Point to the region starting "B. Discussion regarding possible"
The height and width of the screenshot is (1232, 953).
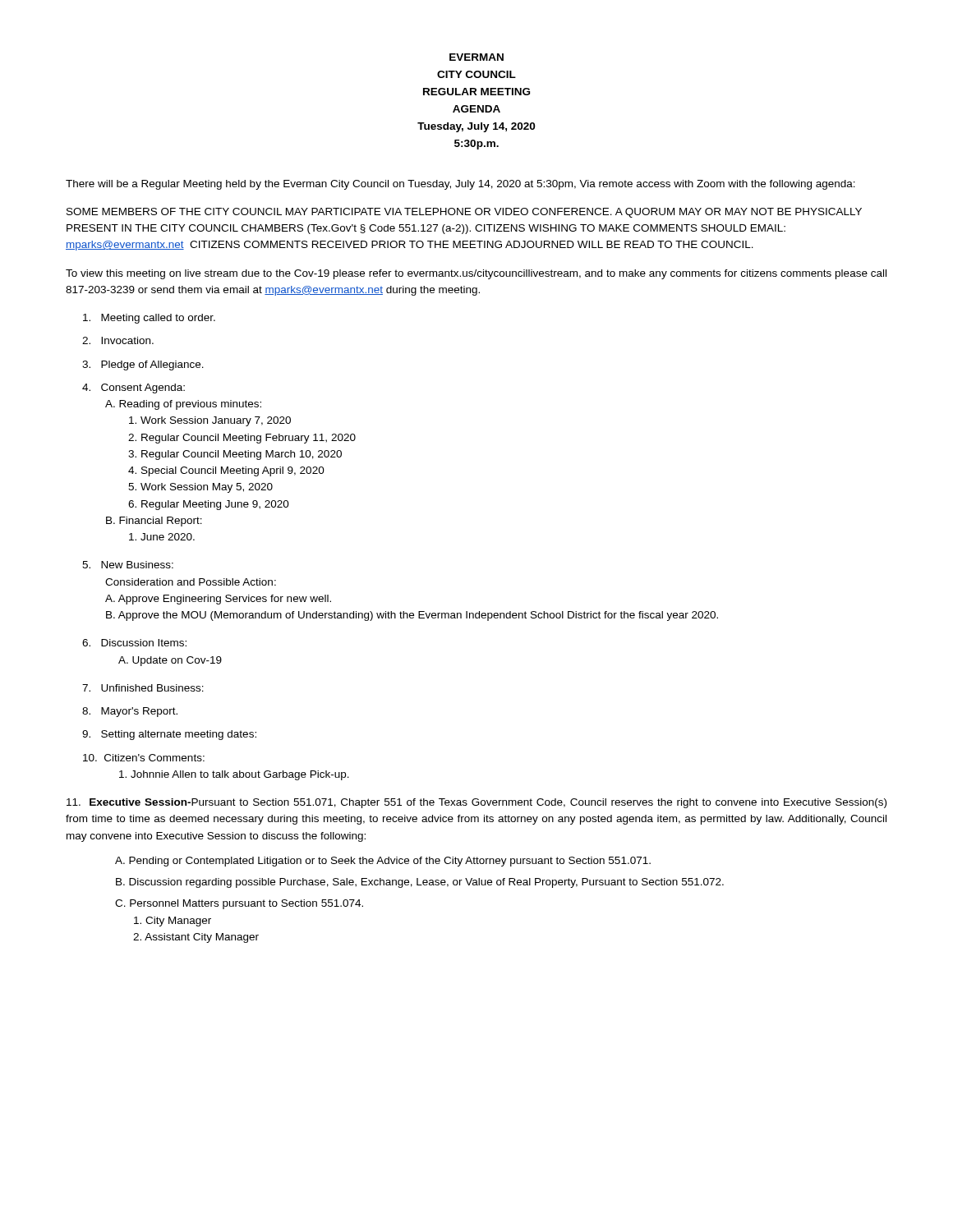click(x=420, y=882)
